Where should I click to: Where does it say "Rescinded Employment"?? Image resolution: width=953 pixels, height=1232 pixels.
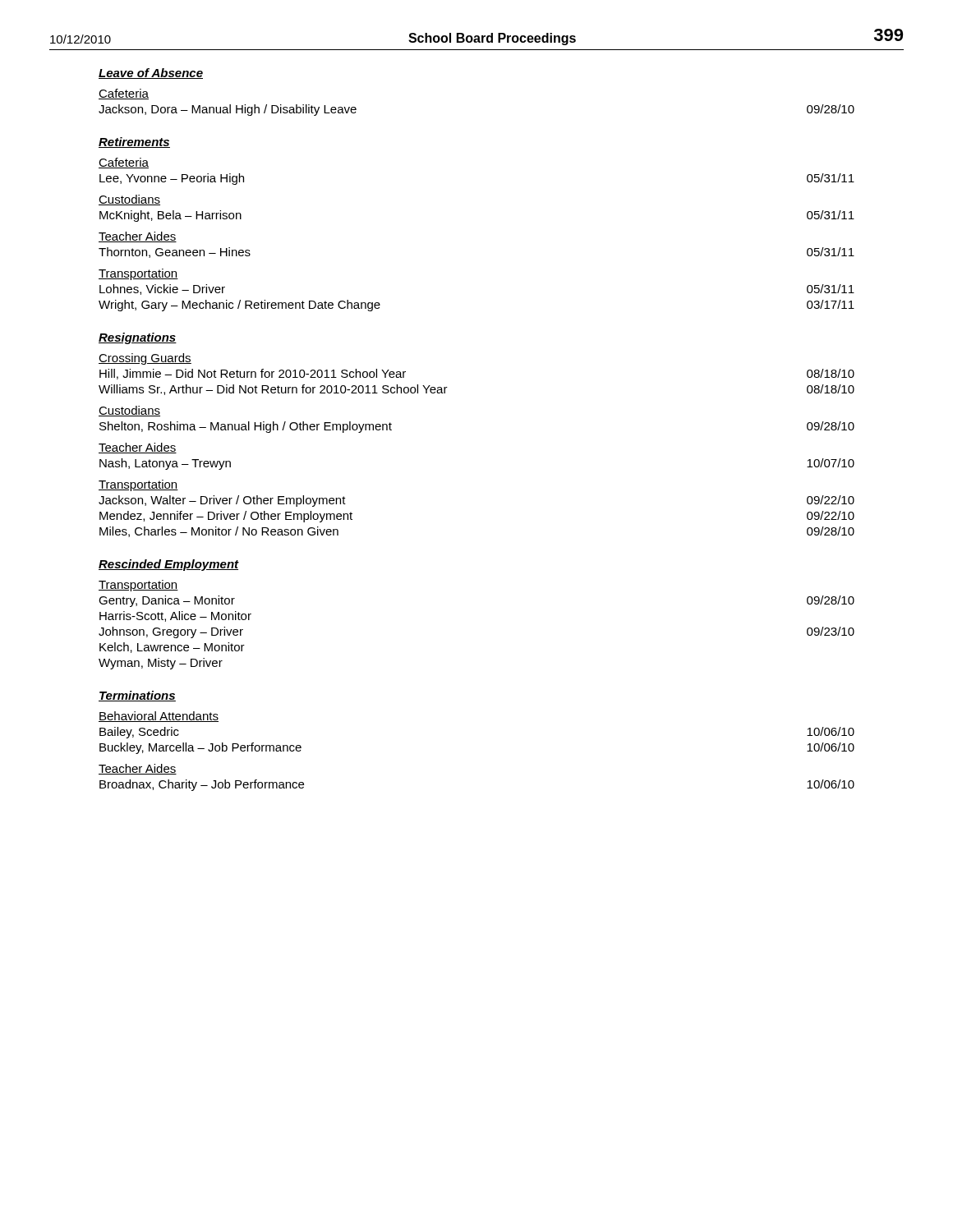[168, 564]
